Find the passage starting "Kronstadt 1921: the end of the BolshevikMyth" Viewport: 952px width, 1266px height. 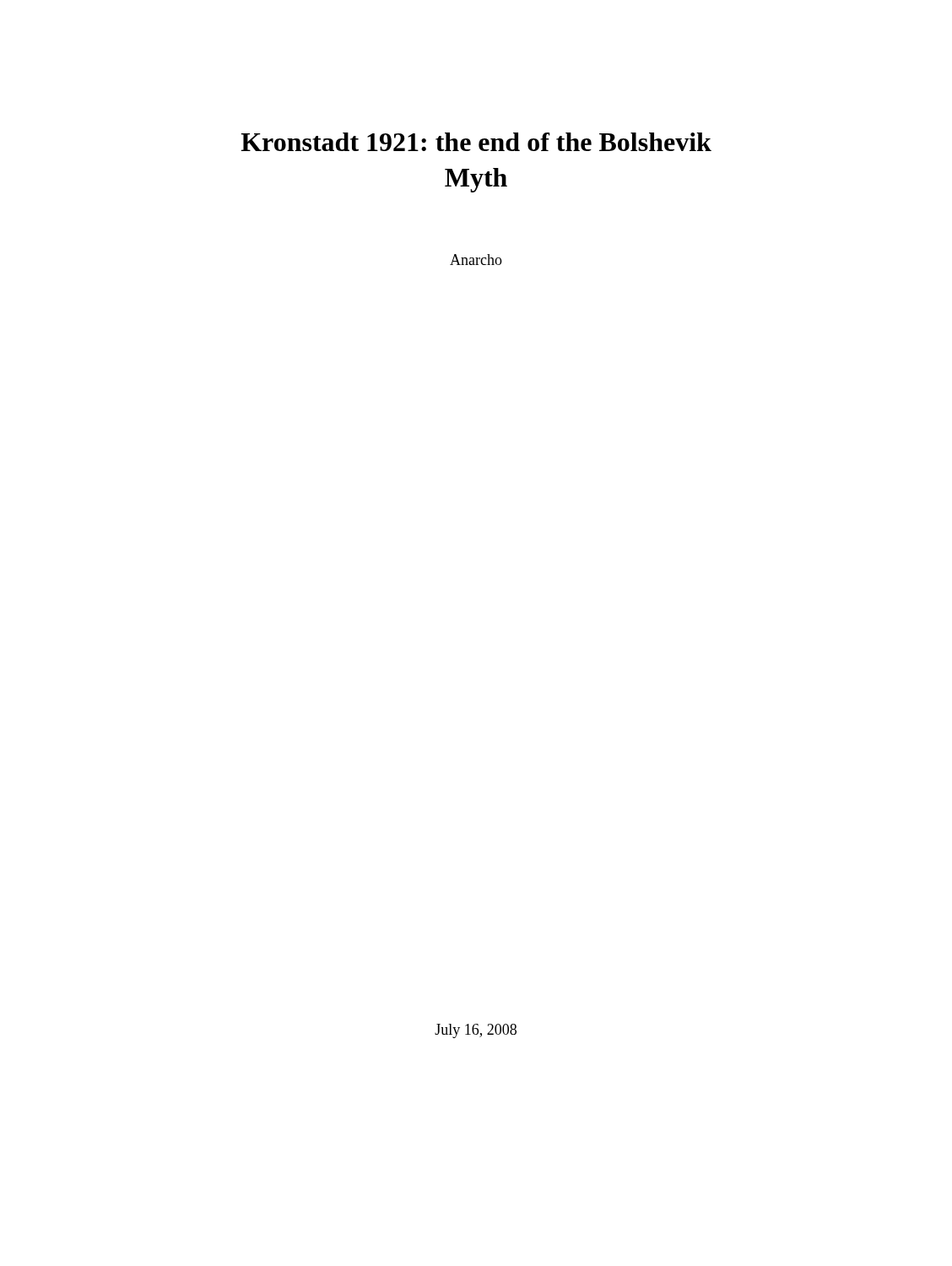click(476, 159)
